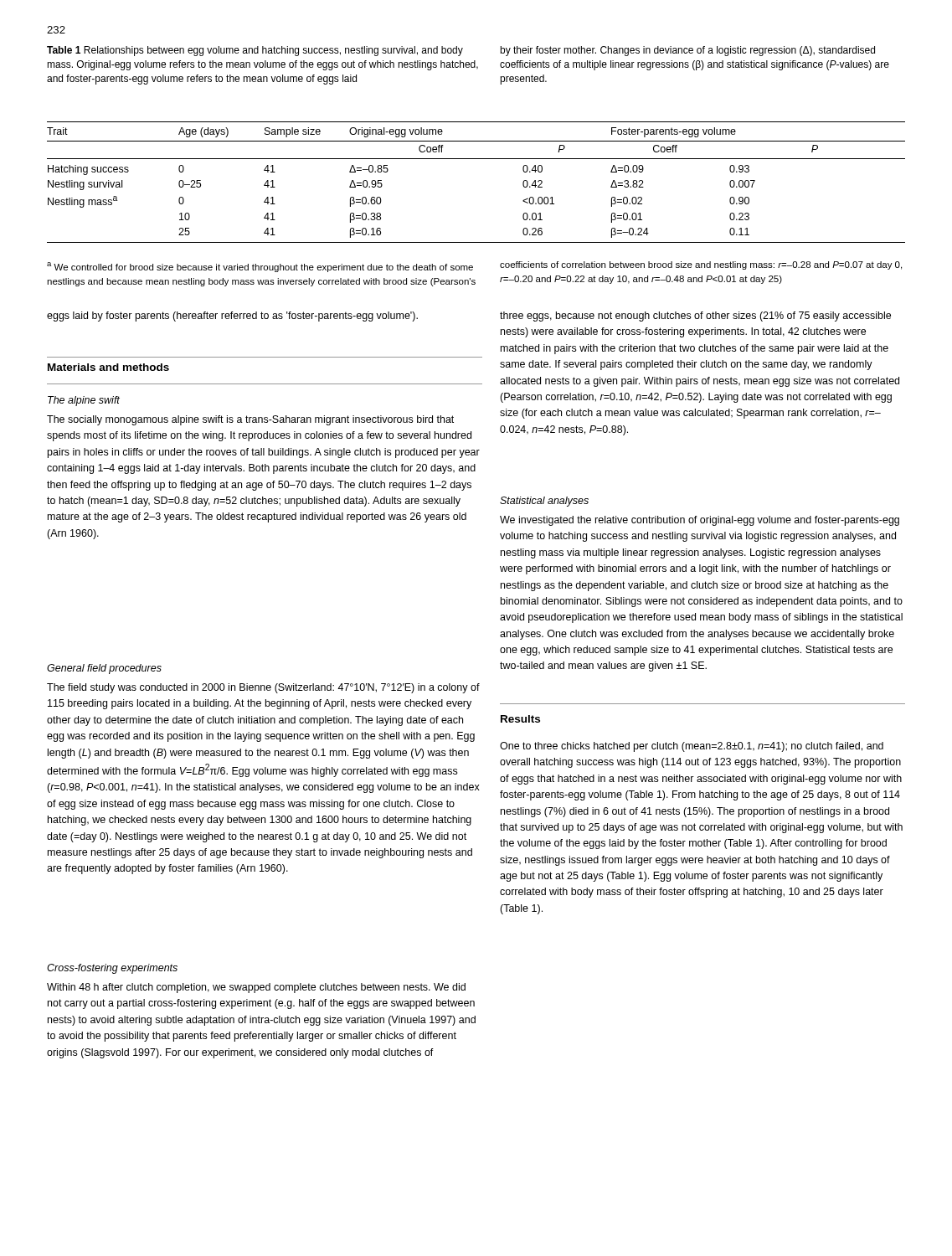Locate the block of text that opens with "a We controlled for brood"
The width and height of the screenshot is (952, 1256).
(261, 272)
